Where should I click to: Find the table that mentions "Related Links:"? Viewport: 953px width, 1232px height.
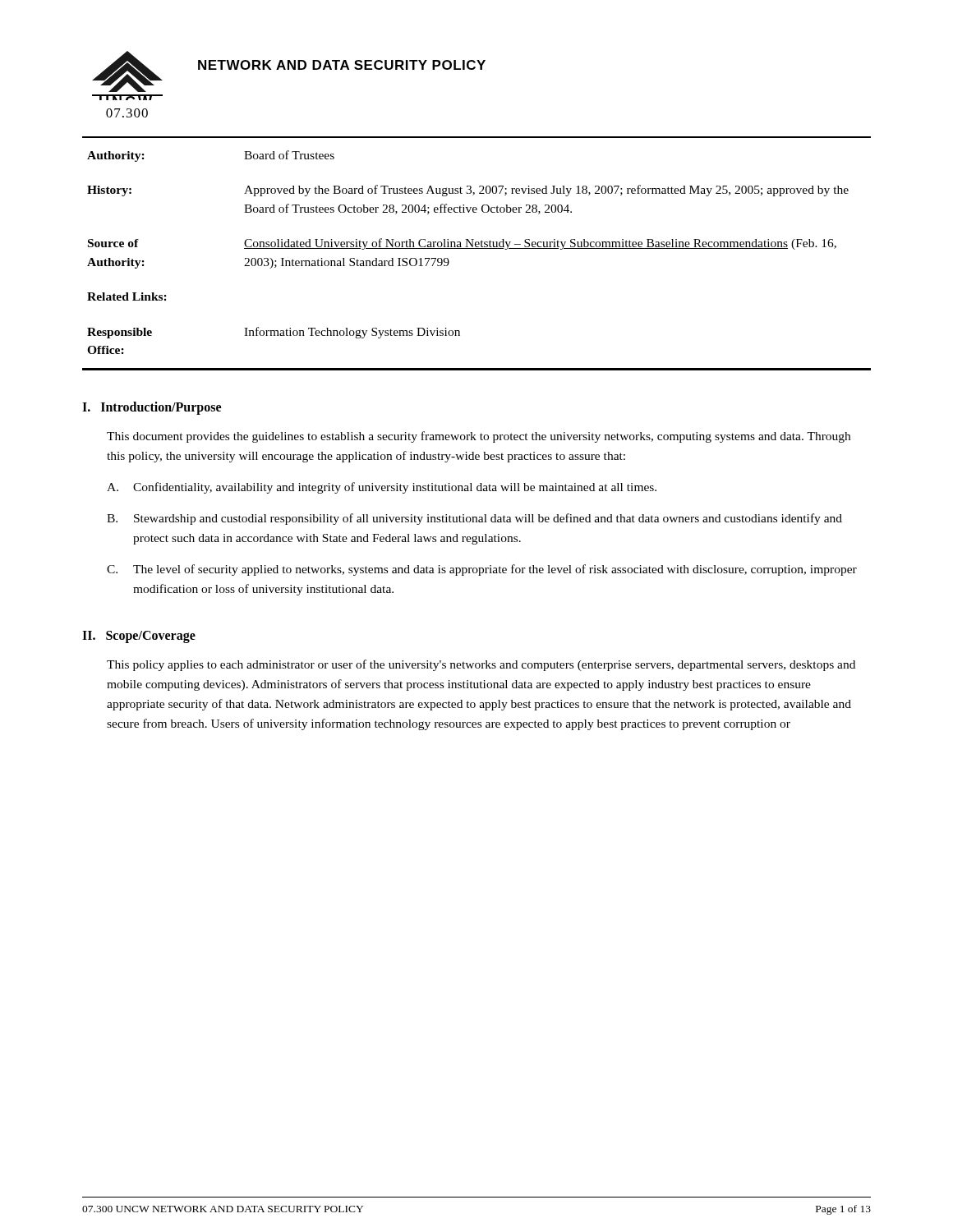tap(476, 253)
